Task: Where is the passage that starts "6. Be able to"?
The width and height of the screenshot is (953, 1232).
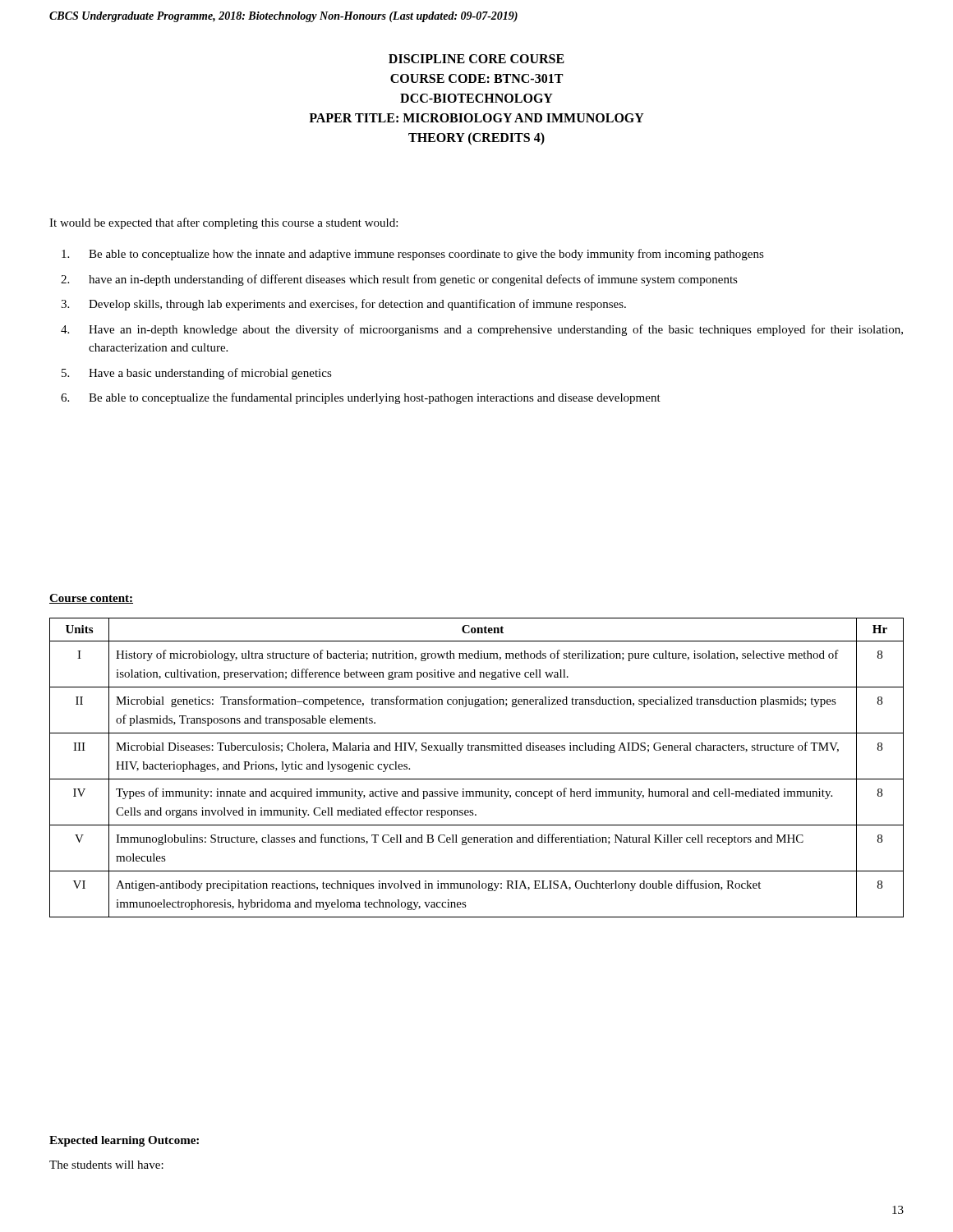Action: coord(355,398)
